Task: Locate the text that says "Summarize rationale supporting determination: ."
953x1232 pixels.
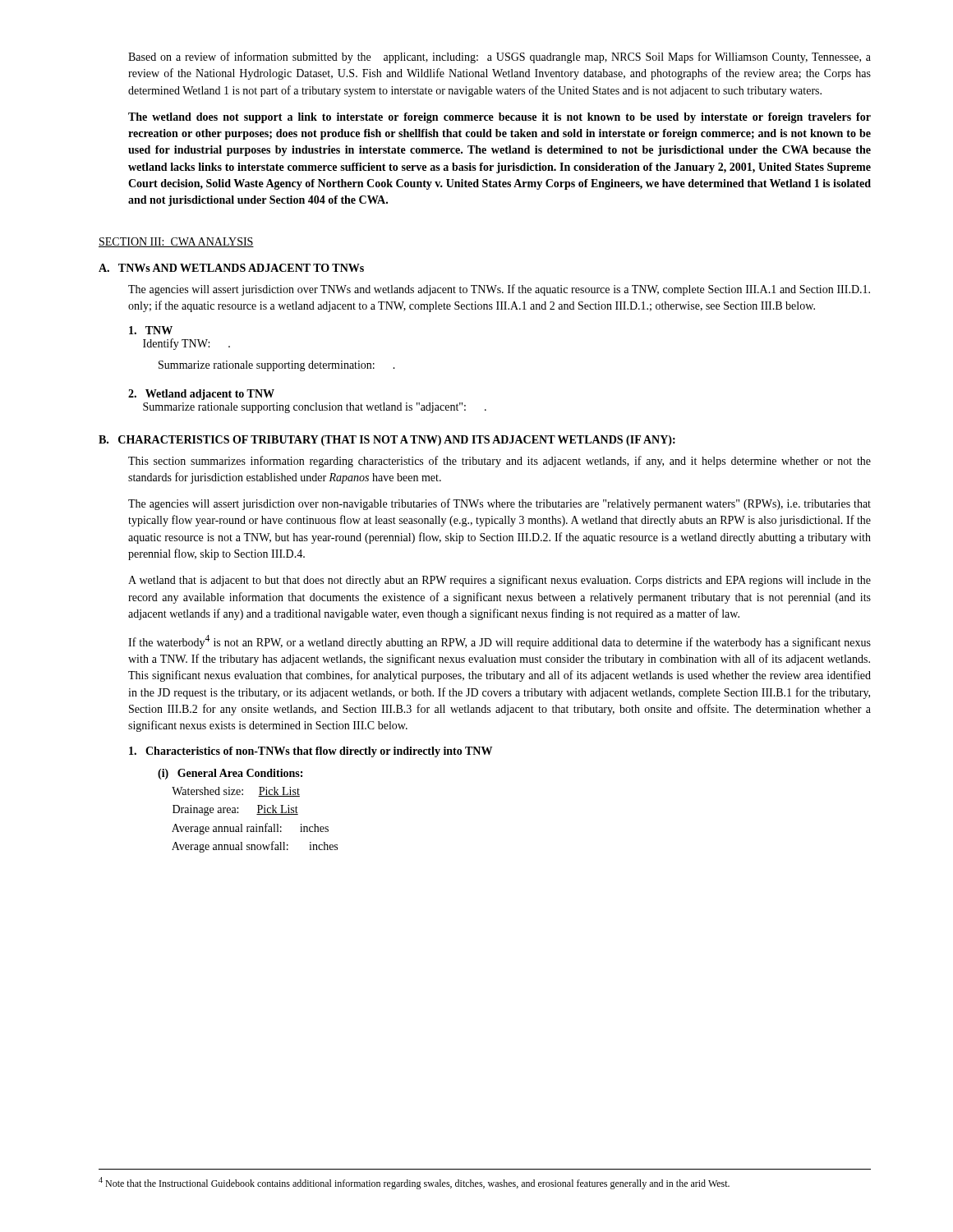Action: point(277,365)
